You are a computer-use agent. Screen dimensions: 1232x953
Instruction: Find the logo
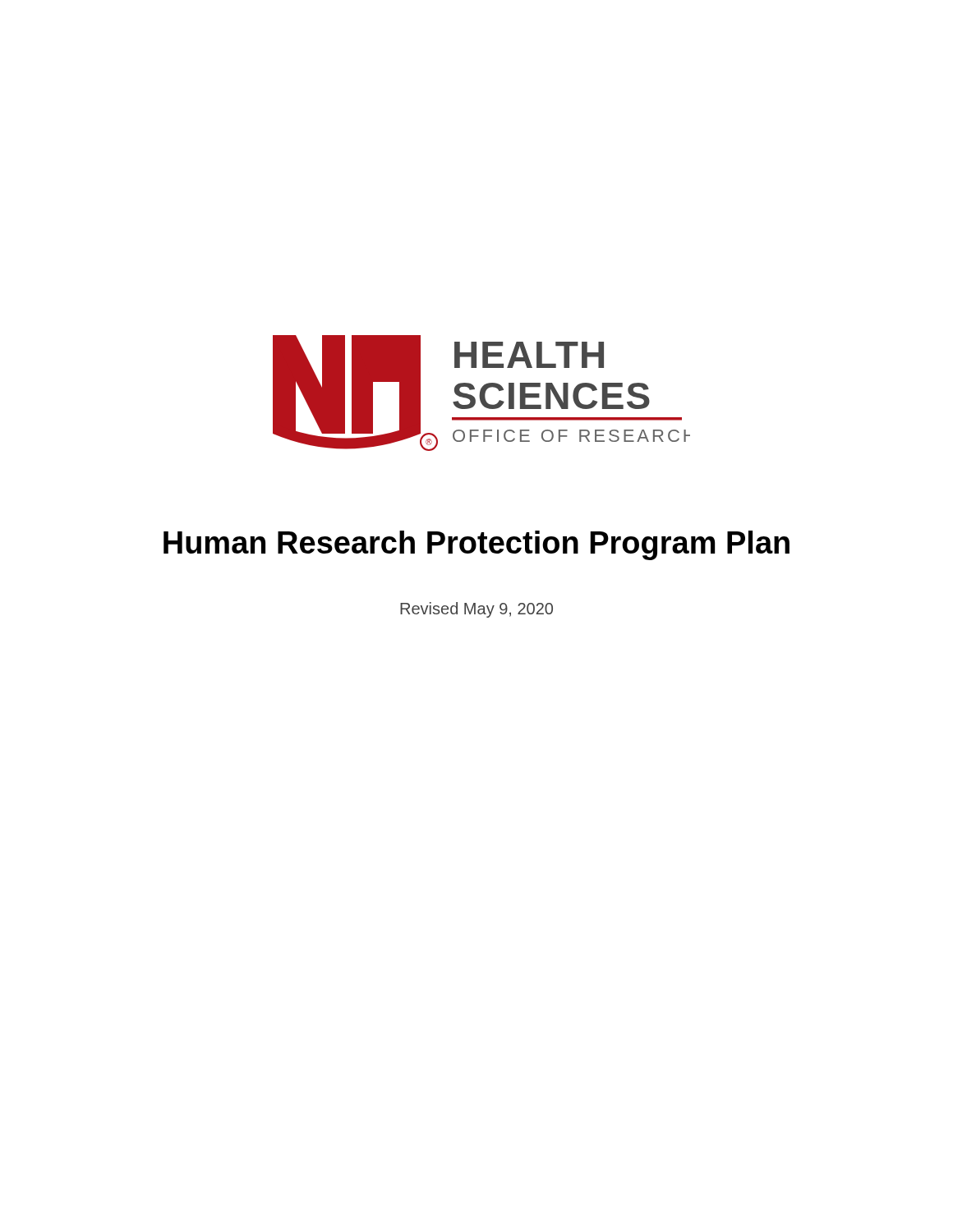point(476,390)
